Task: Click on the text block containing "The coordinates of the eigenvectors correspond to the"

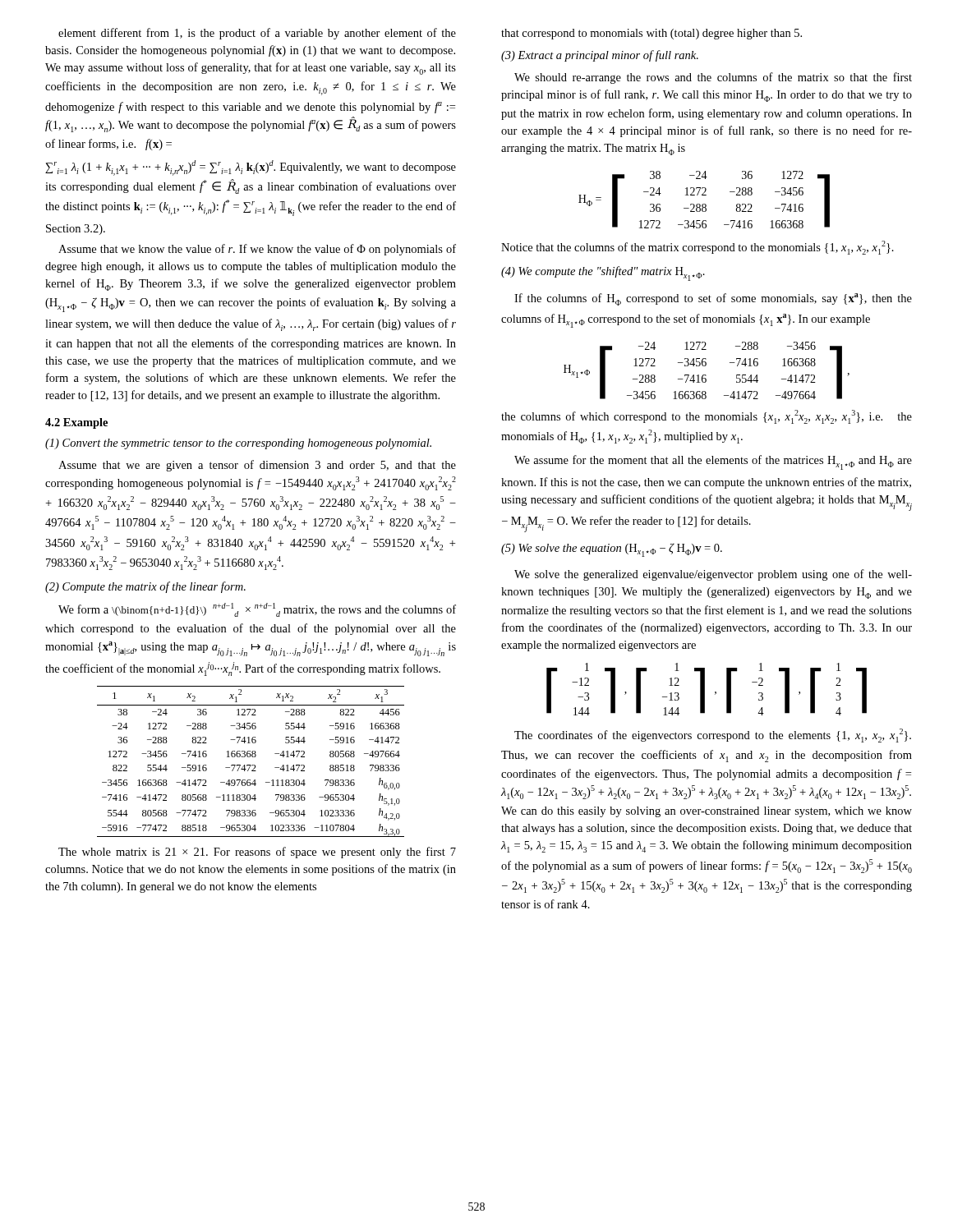Action: coord(707,820)
